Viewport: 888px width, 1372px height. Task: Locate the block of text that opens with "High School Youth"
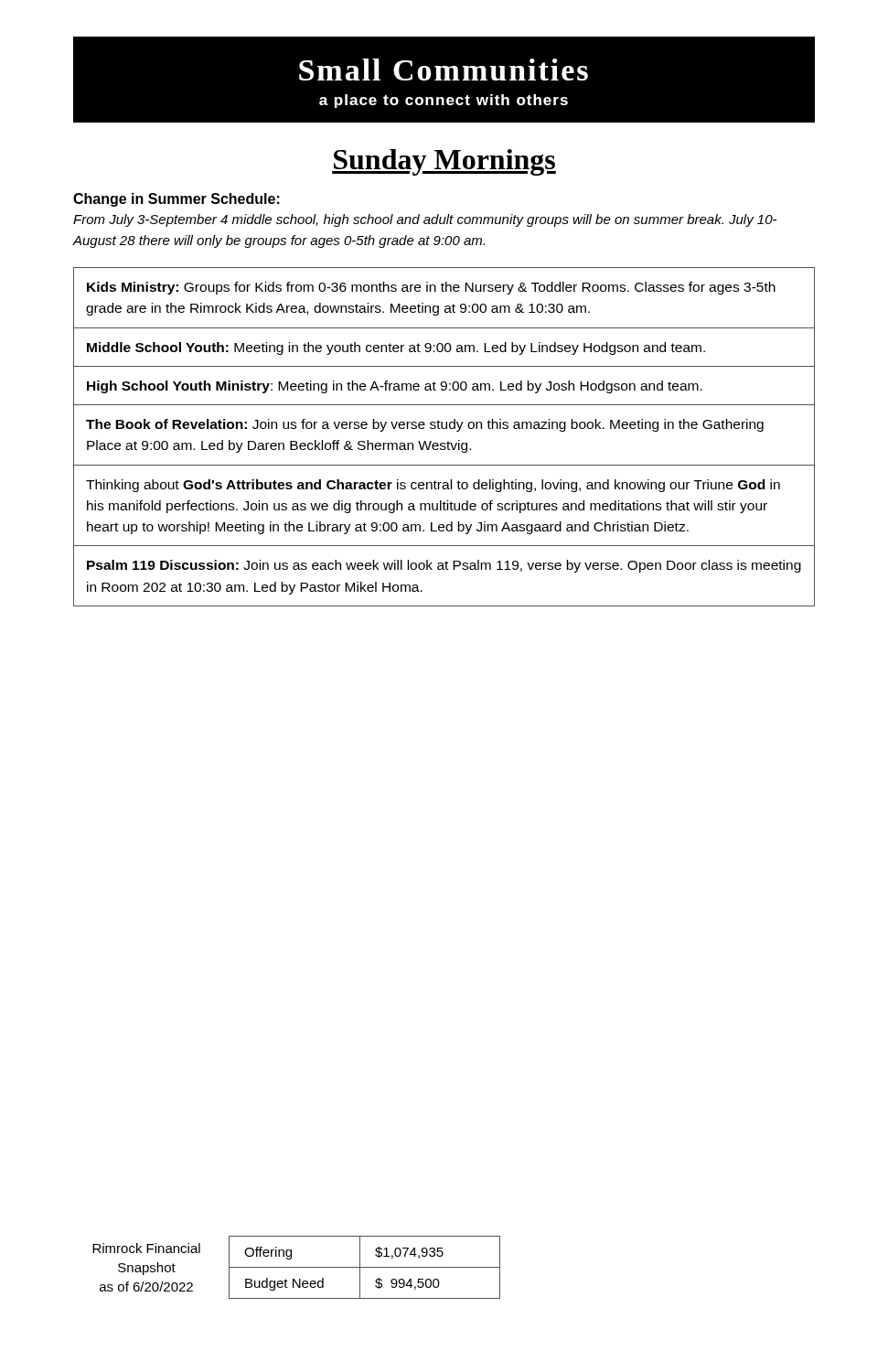[x=395, y=385]
